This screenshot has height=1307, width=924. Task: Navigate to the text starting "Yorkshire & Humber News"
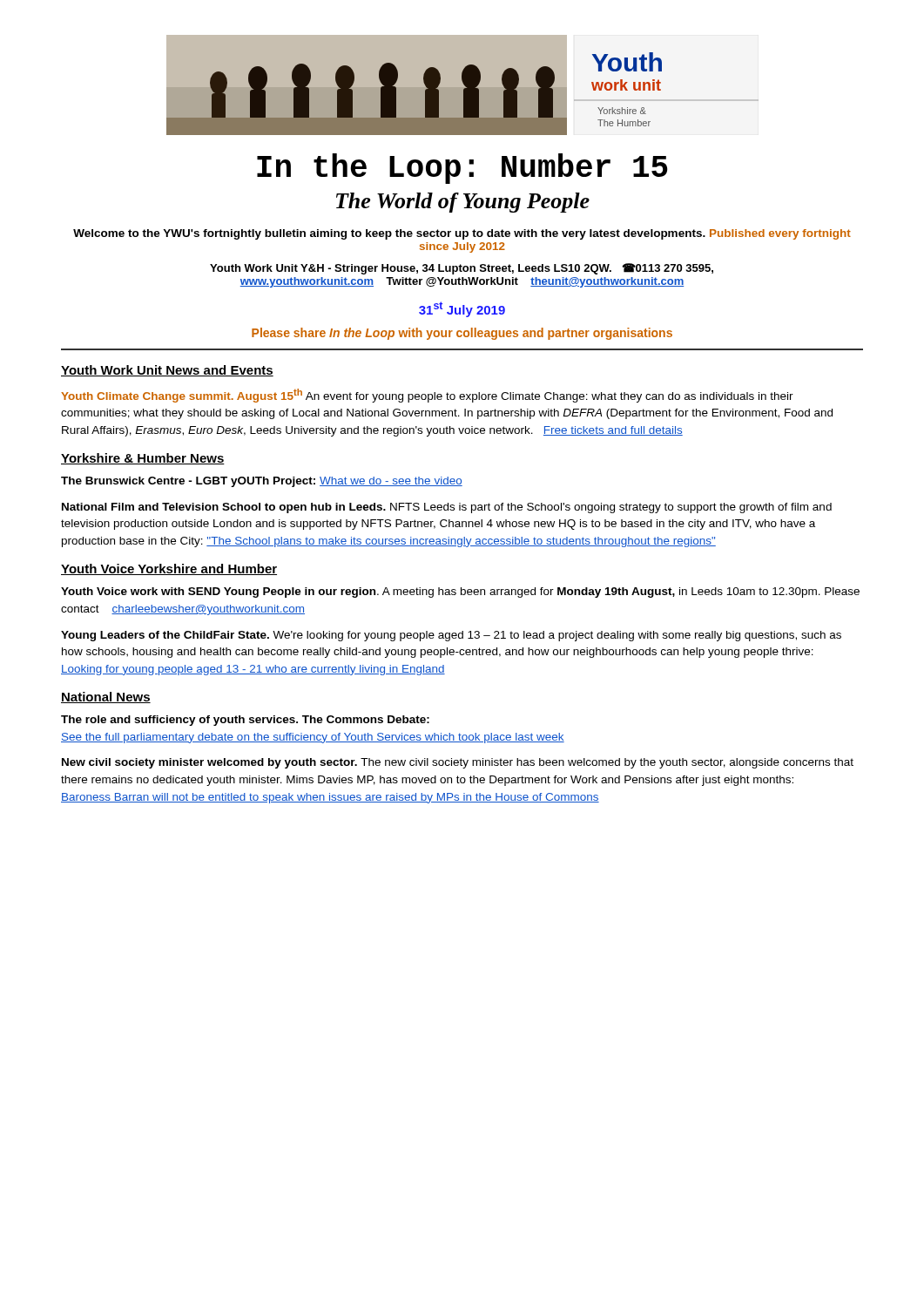(x=143, y=458)
